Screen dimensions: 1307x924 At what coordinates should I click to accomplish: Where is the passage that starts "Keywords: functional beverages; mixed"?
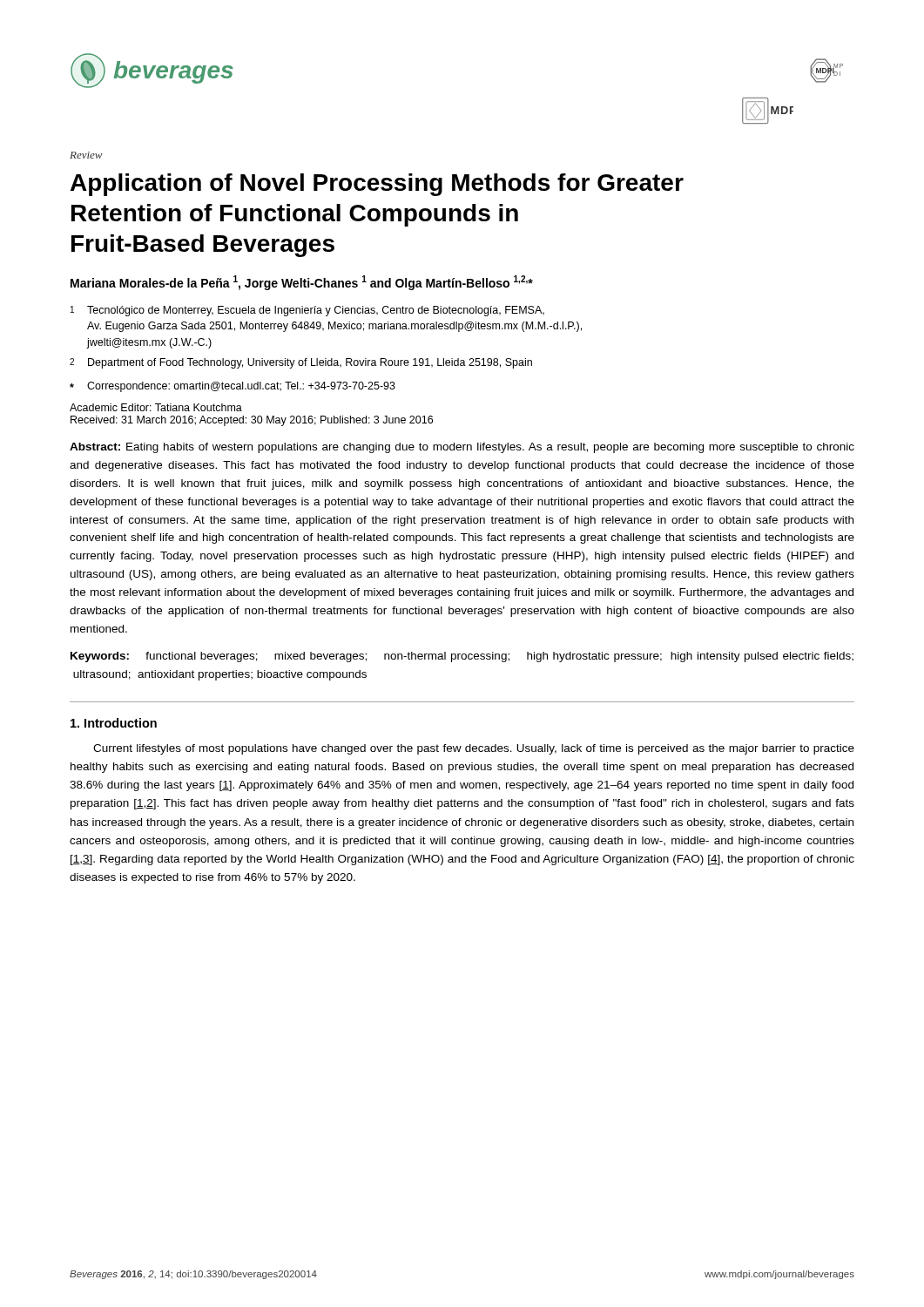click(462, 665)
